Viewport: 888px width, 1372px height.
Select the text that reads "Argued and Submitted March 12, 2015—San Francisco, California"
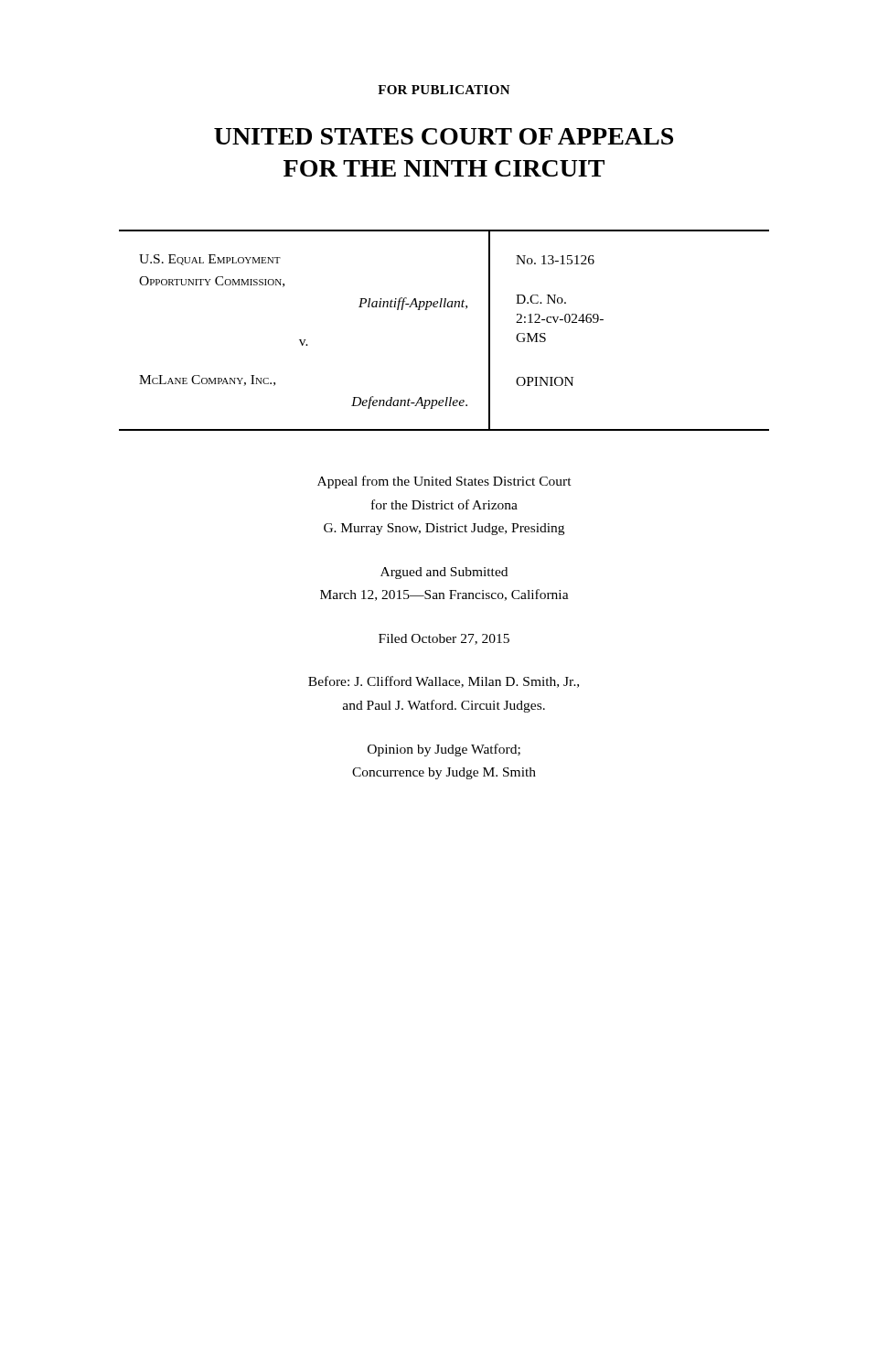click(x=444, y=583)
